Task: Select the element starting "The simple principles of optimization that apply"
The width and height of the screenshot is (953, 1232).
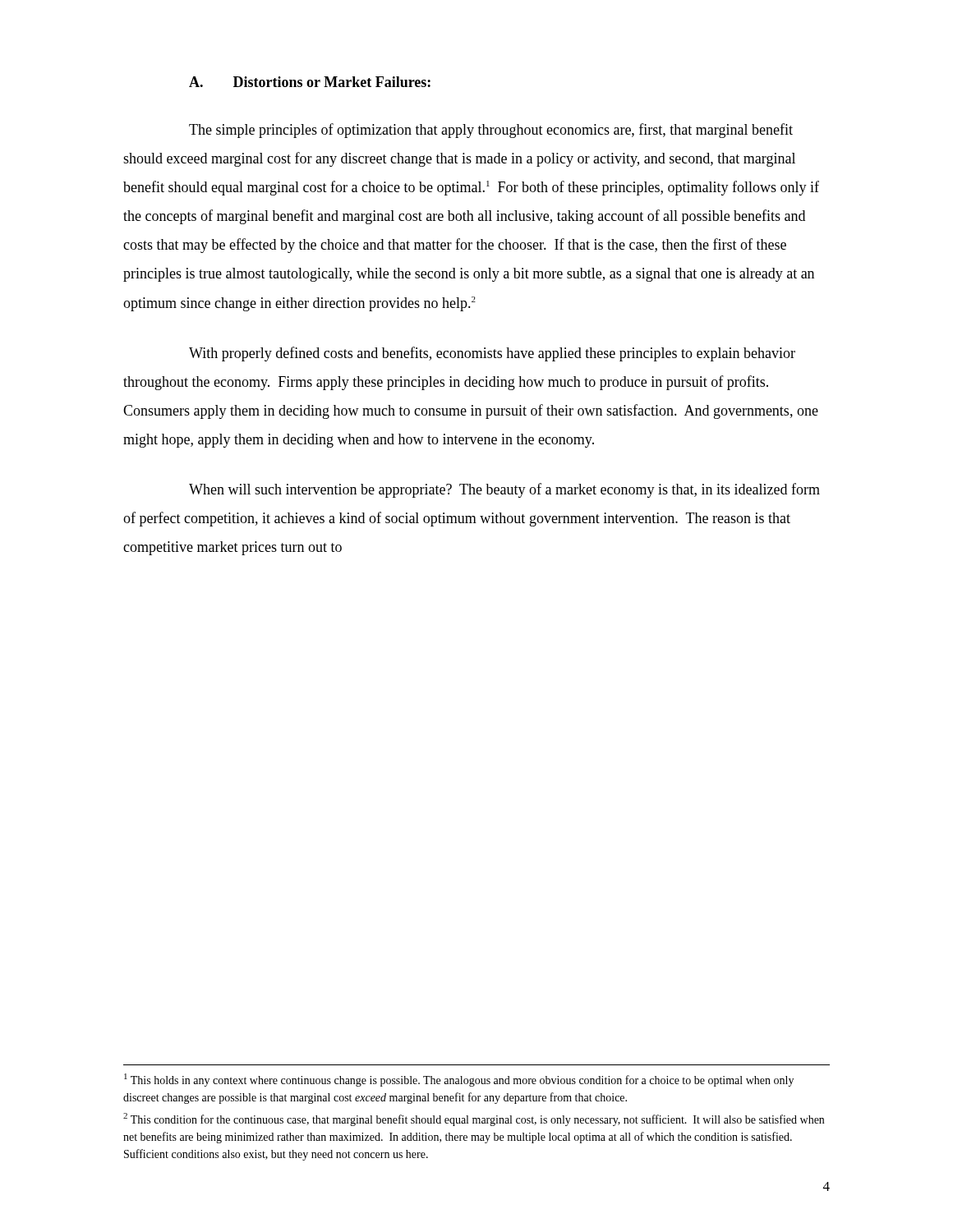Action: click(476, 339)
